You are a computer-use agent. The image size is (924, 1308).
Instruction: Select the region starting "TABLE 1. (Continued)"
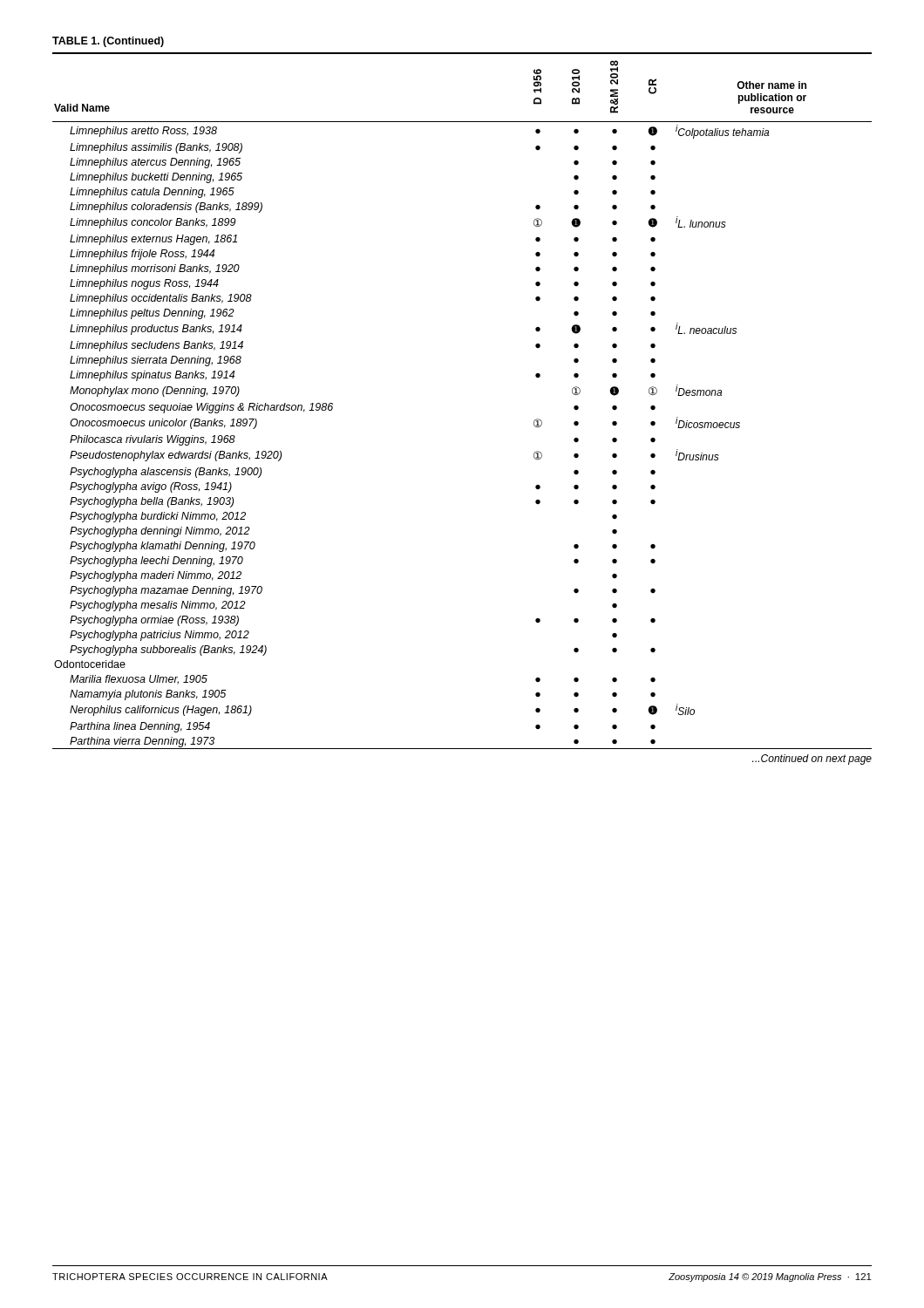click(108, 41)
